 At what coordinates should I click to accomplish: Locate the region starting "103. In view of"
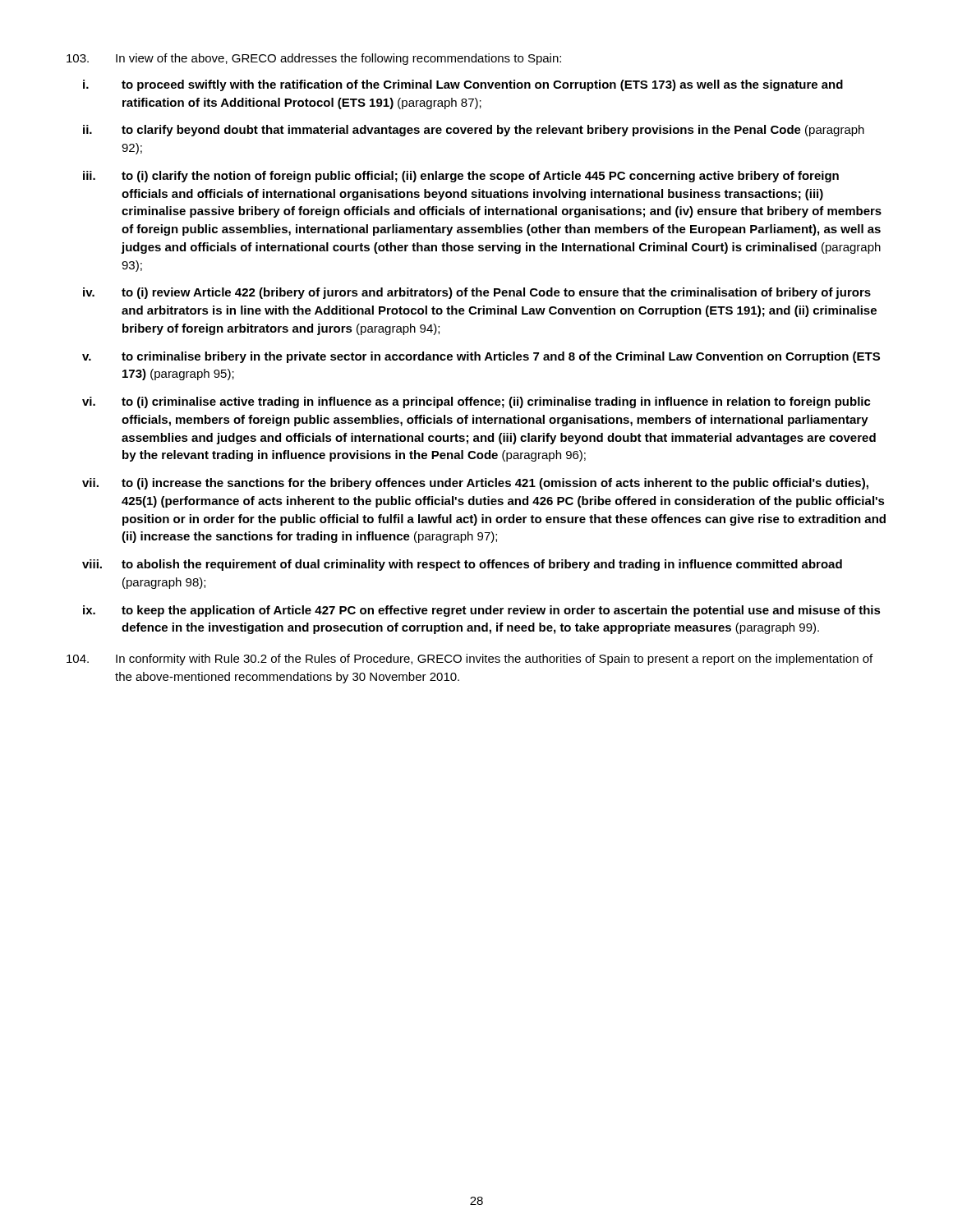click(x=314, y=58)
